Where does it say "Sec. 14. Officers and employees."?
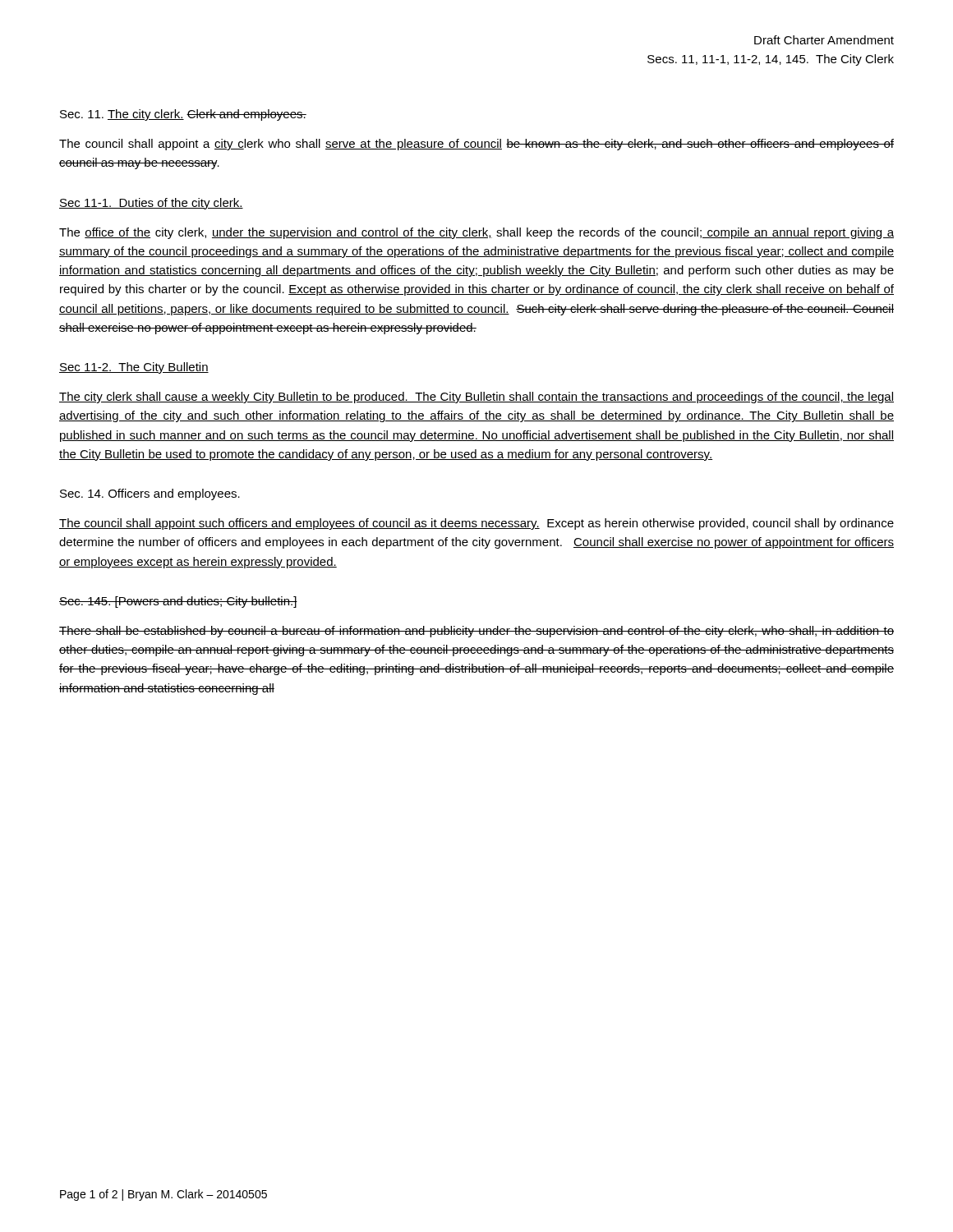Screen dimensions: 1232x953 click(x=150, y=493)
